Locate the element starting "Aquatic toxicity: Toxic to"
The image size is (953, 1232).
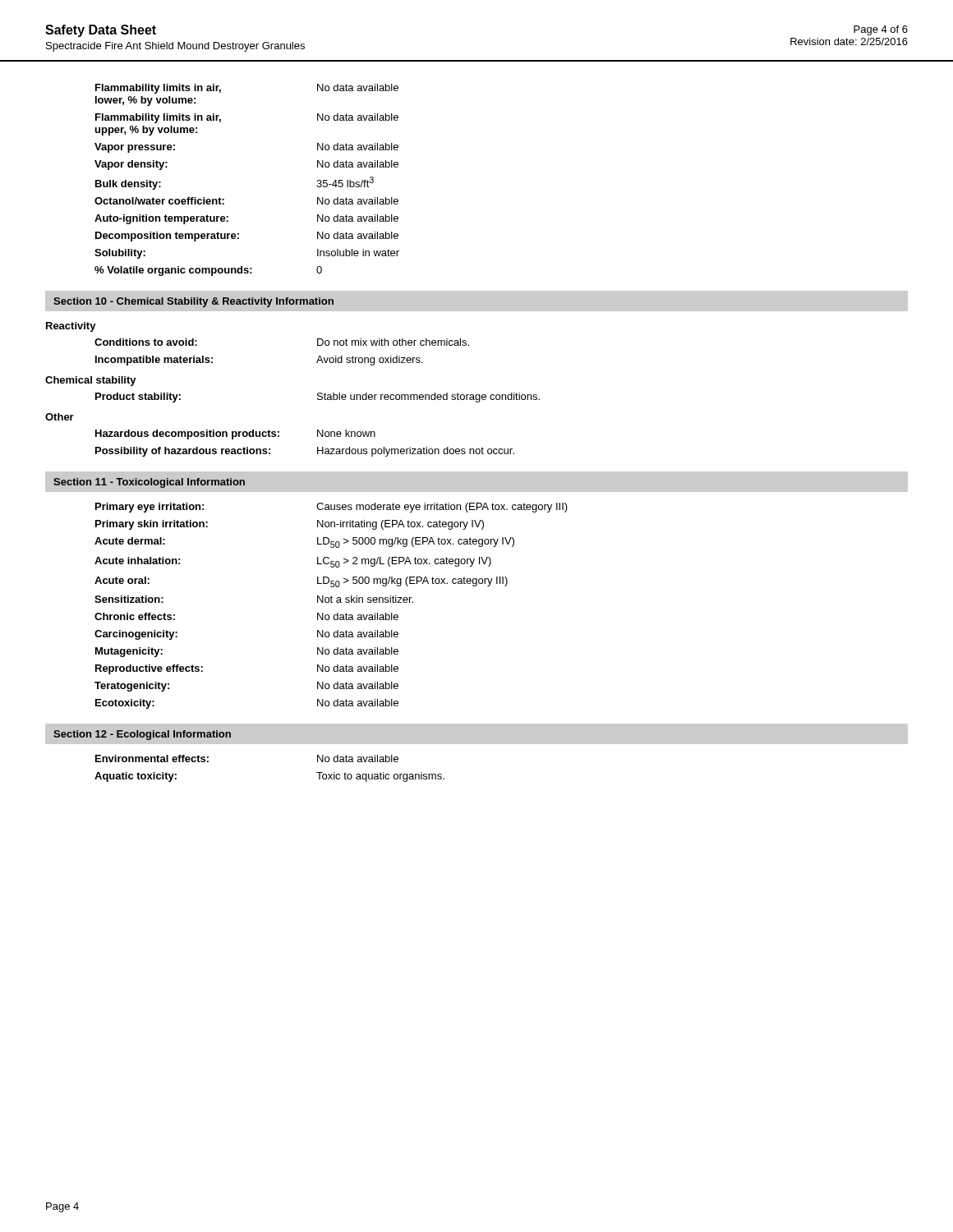129,777
